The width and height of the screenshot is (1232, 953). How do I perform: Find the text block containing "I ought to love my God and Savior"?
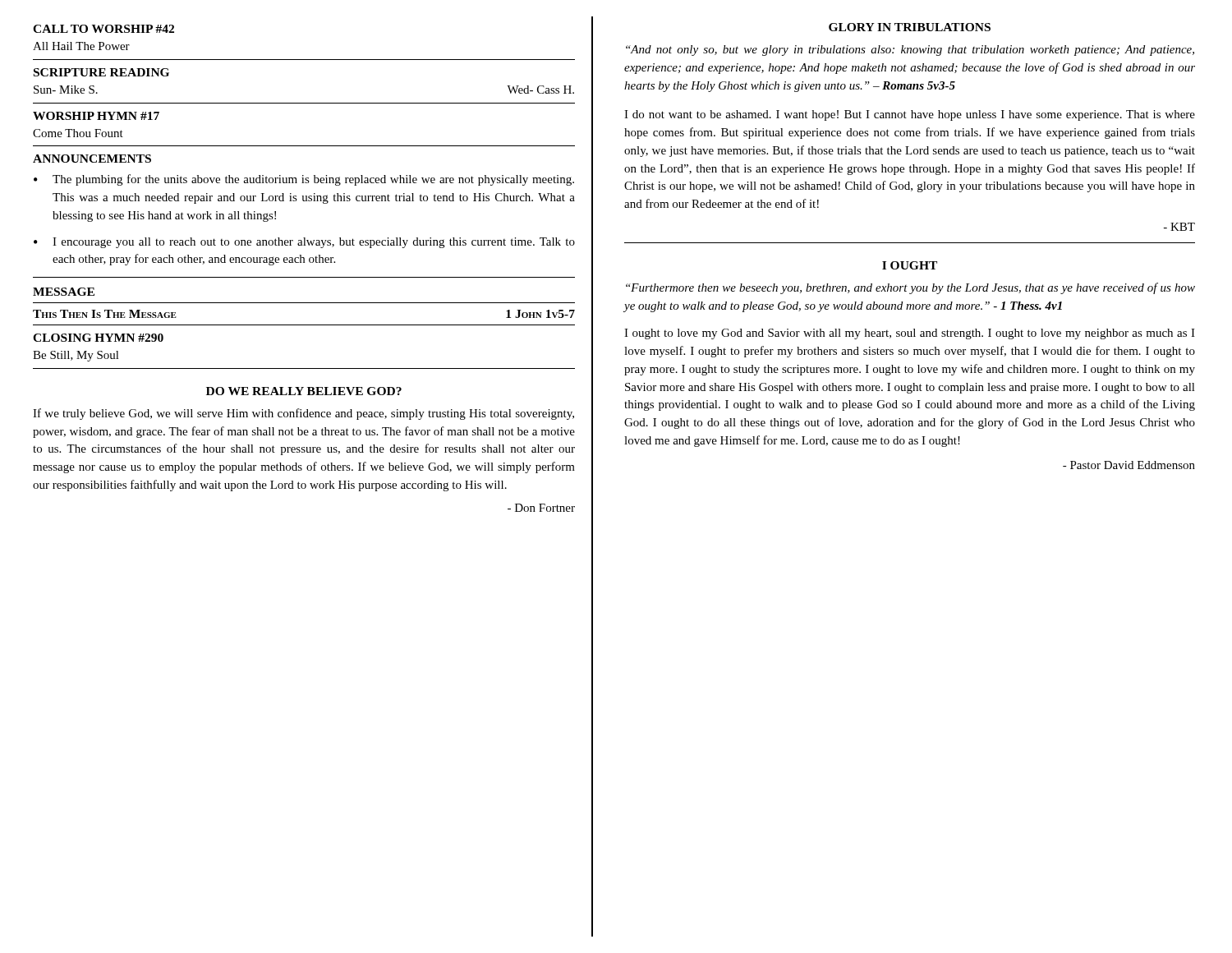click(x=910, y=387)
